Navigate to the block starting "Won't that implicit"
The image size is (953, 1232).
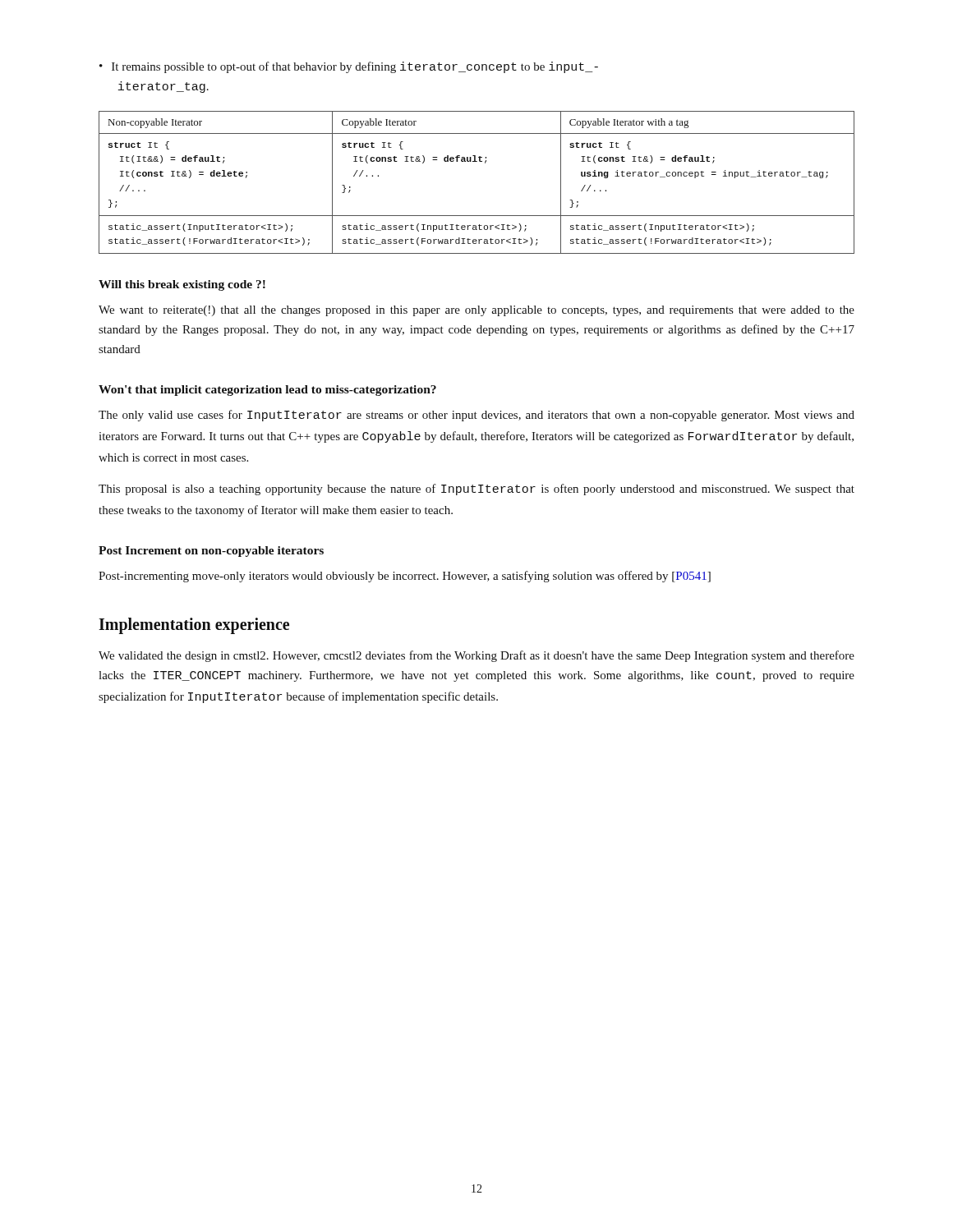(x=268, y=389)
